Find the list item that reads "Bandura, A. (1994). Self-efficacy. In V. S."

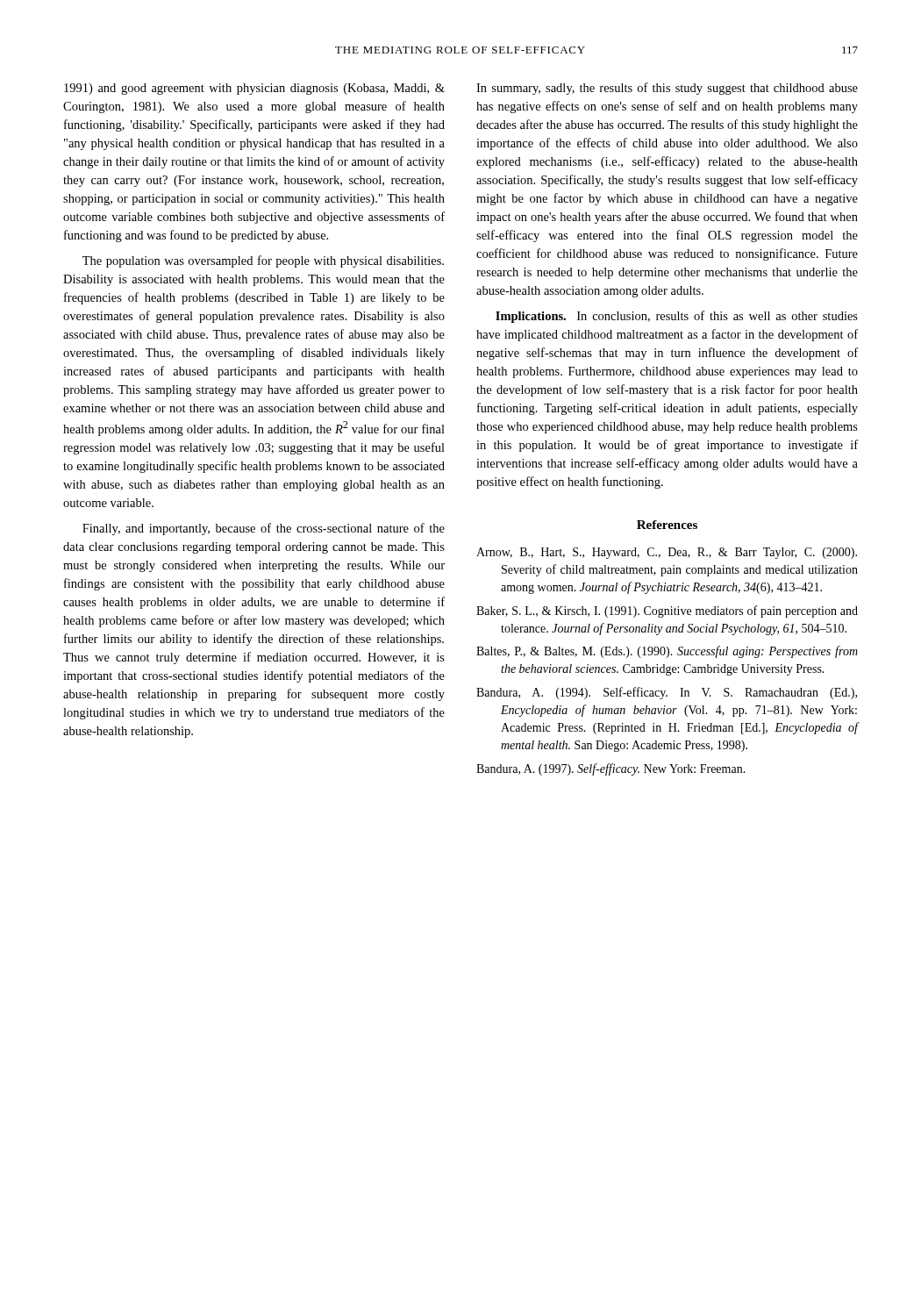[x=667, y=719]
